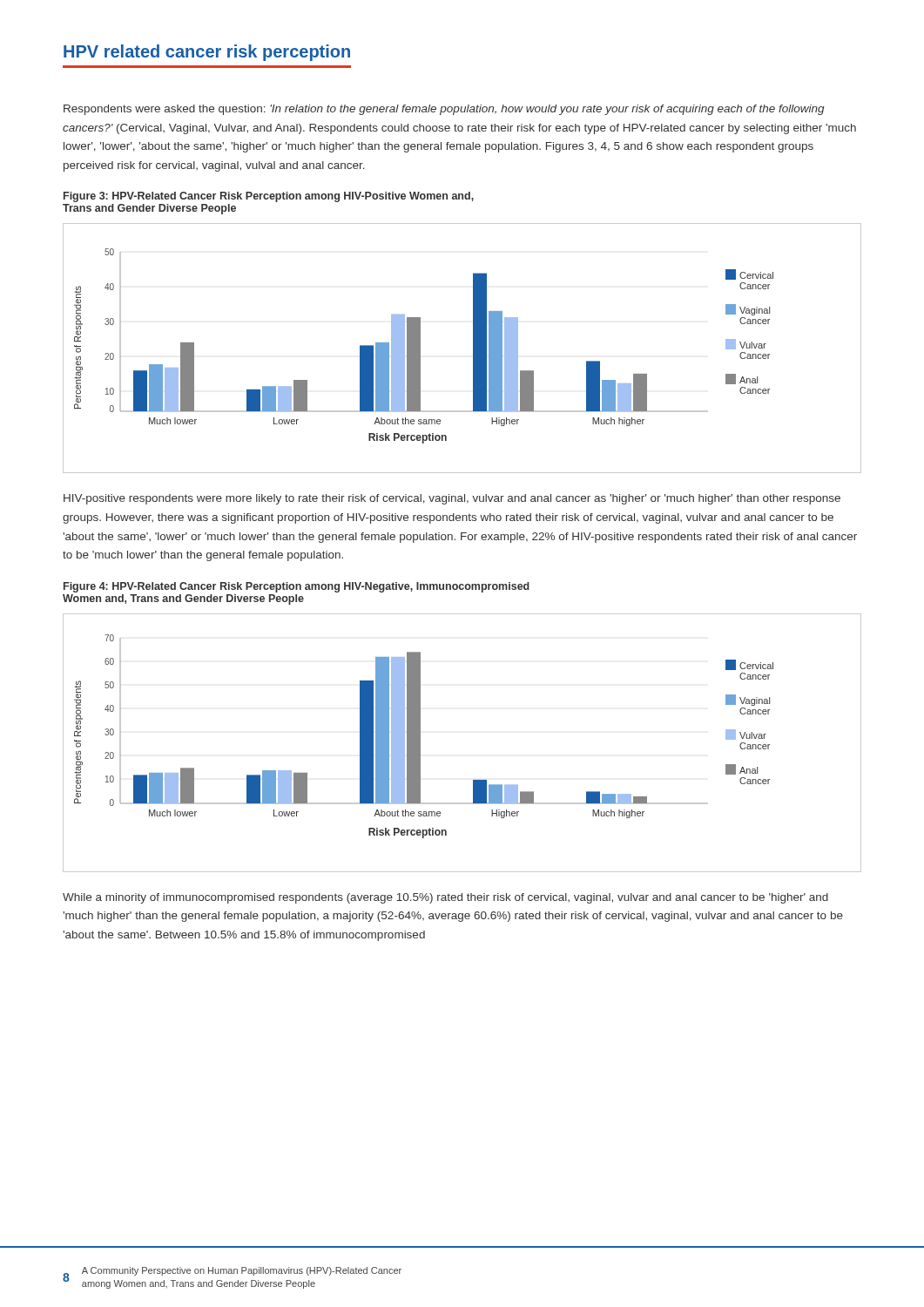Locate the caption that opens with "Figure 3: HPV-Related"
The width and height of the screenshot is (924, 1307).
click(x=268, y=202)
